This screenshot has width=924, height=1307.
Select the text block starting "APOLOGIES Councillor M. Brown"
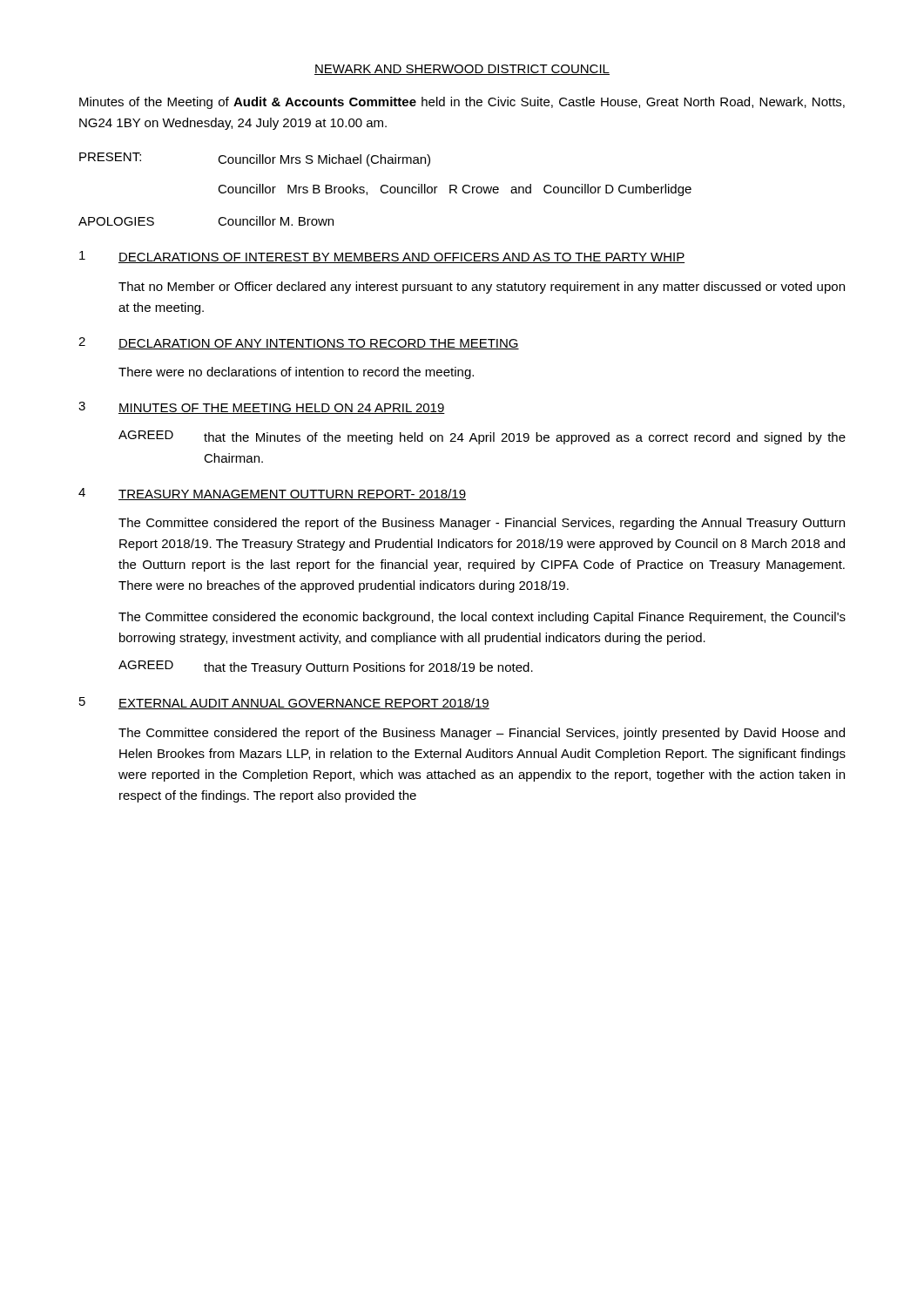pyautogui.click(x=115, y=221)
